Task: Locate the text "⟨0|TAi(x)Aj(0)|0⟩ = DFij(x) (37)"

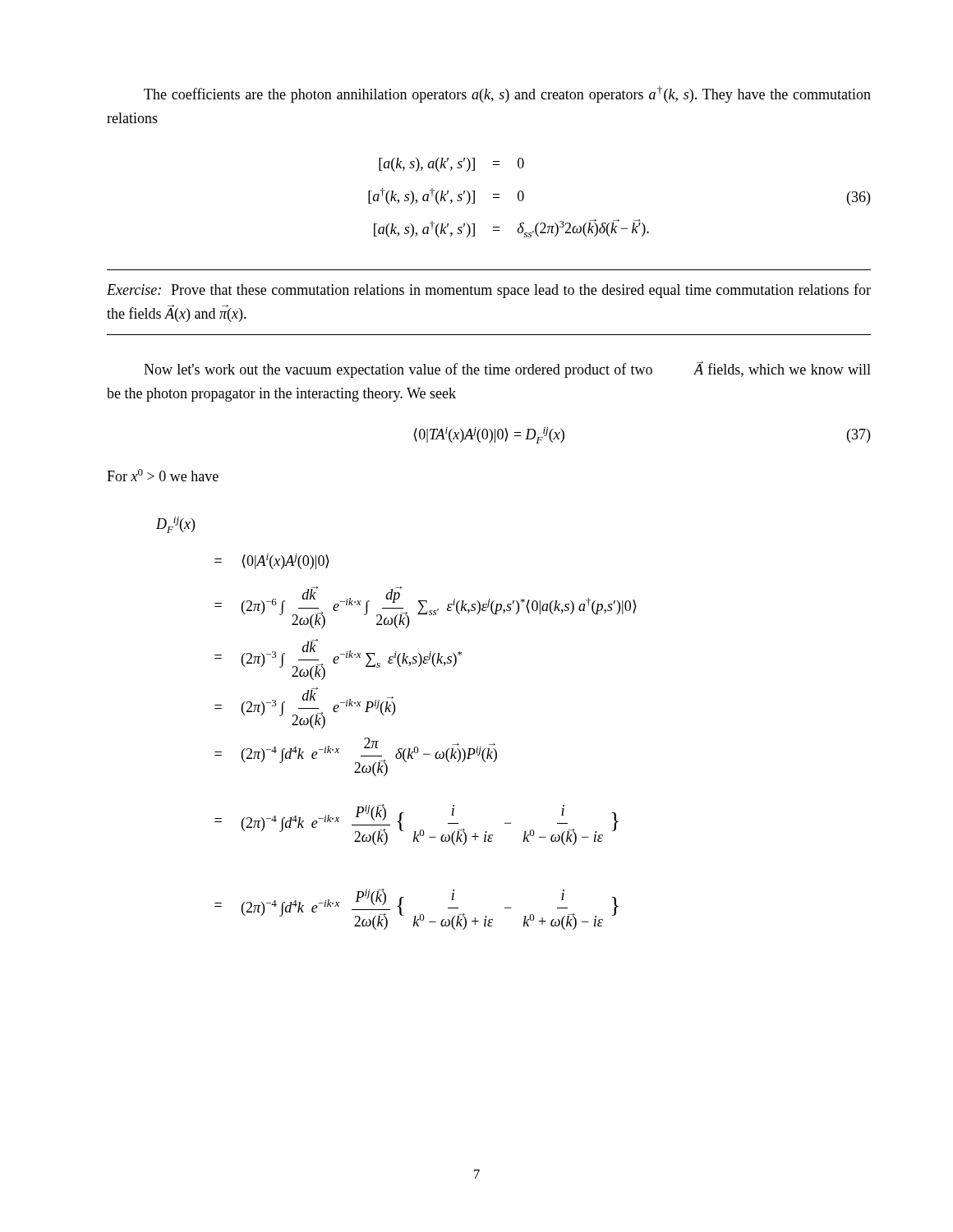Action: point(489,435)
